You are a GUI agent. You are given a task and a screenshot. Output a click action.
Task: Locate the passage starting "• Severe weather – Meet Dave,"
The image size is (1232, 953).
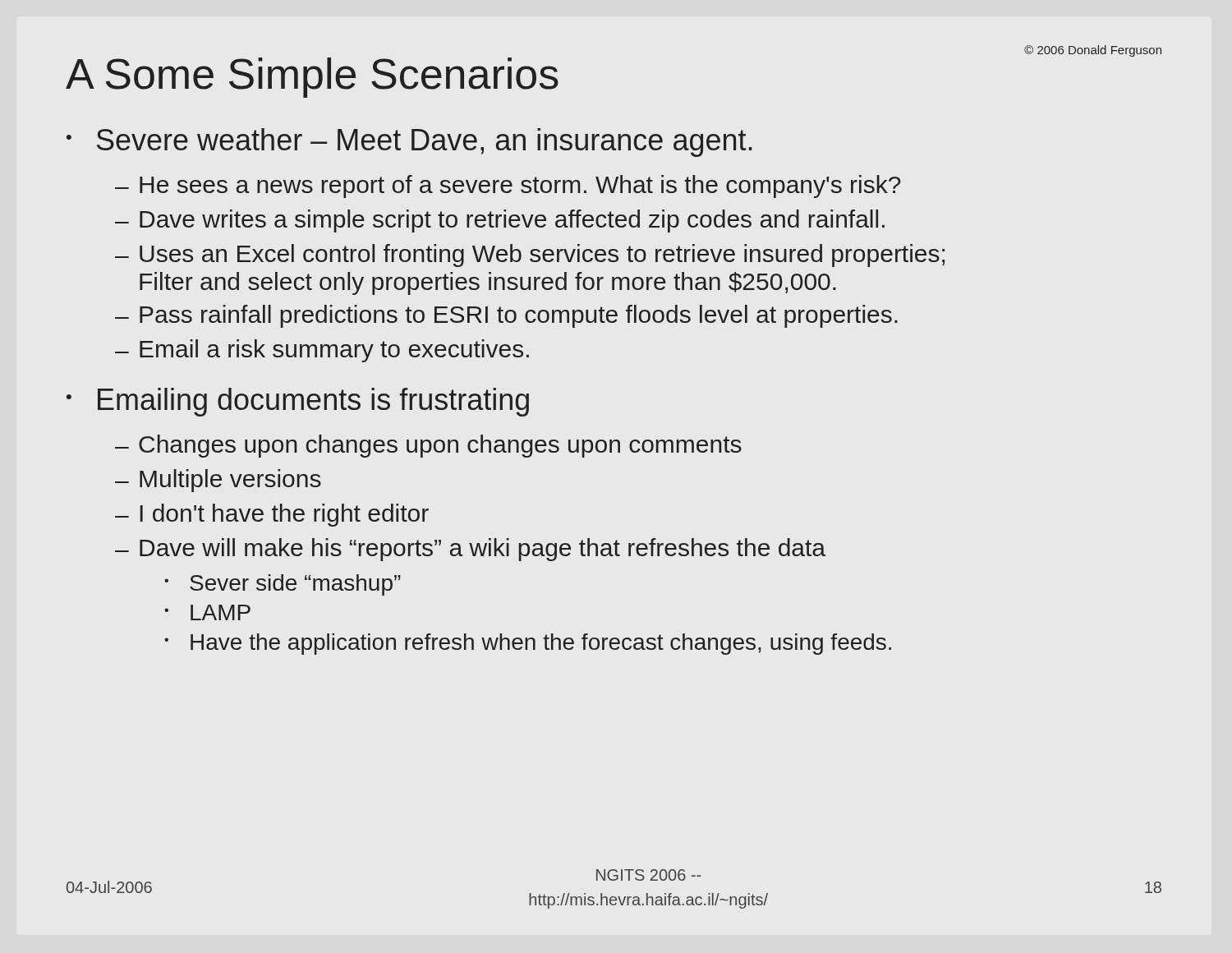click(410, 140)
